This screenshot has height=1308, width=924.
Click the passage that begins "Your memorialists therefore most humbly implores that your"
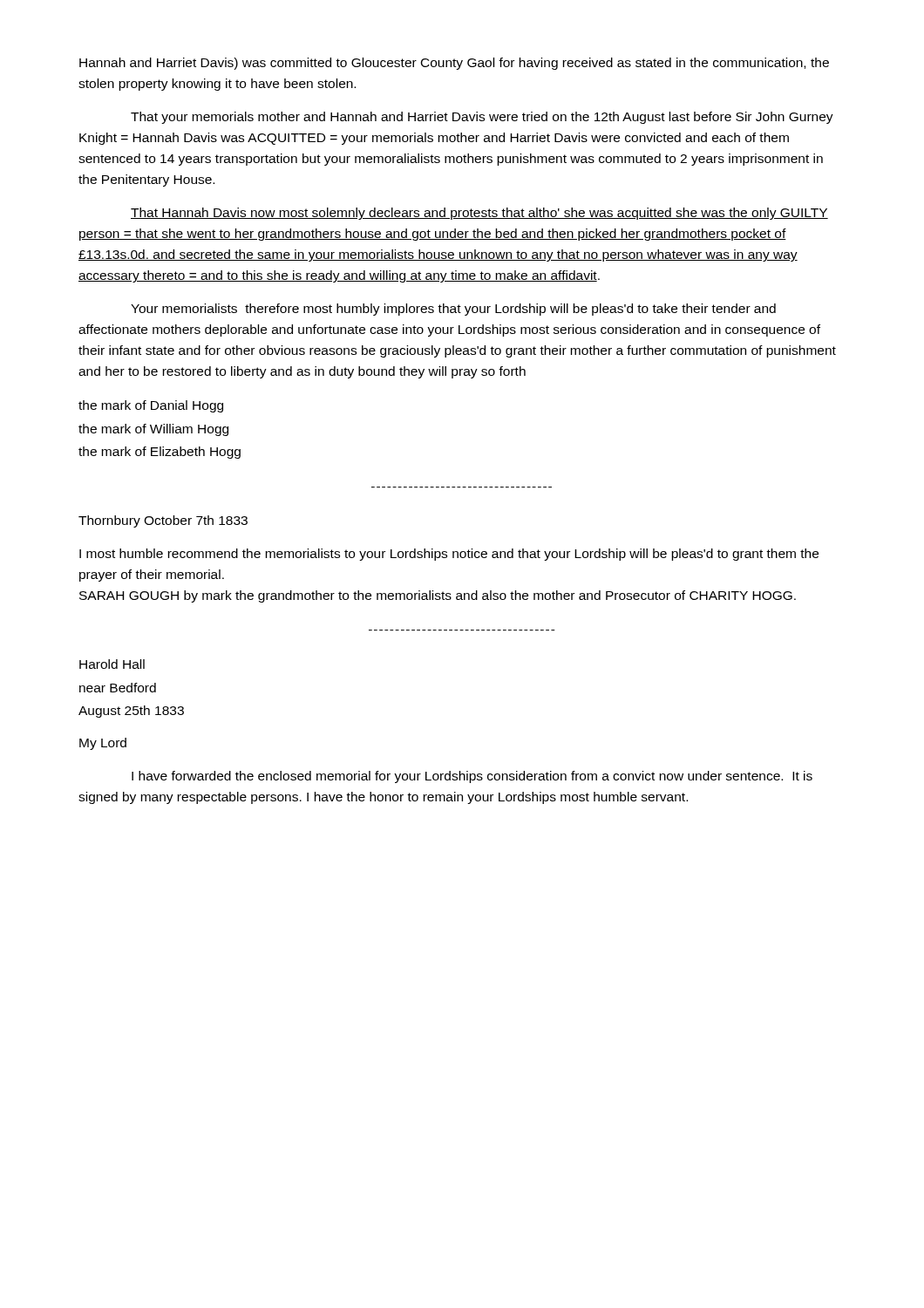point(462,340)
